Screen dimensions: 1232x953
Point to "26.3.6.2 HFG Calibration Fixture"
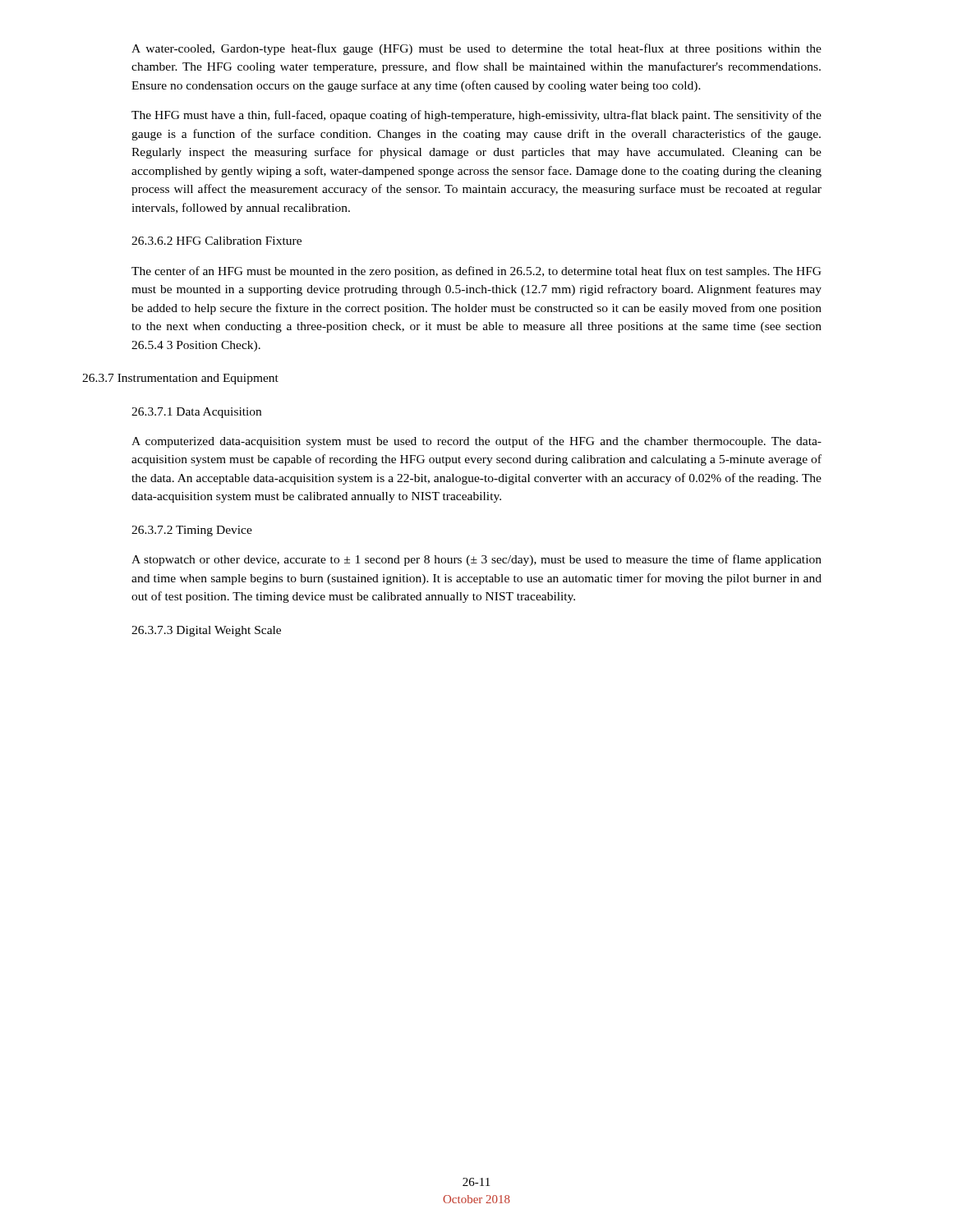tap(216, 241)
